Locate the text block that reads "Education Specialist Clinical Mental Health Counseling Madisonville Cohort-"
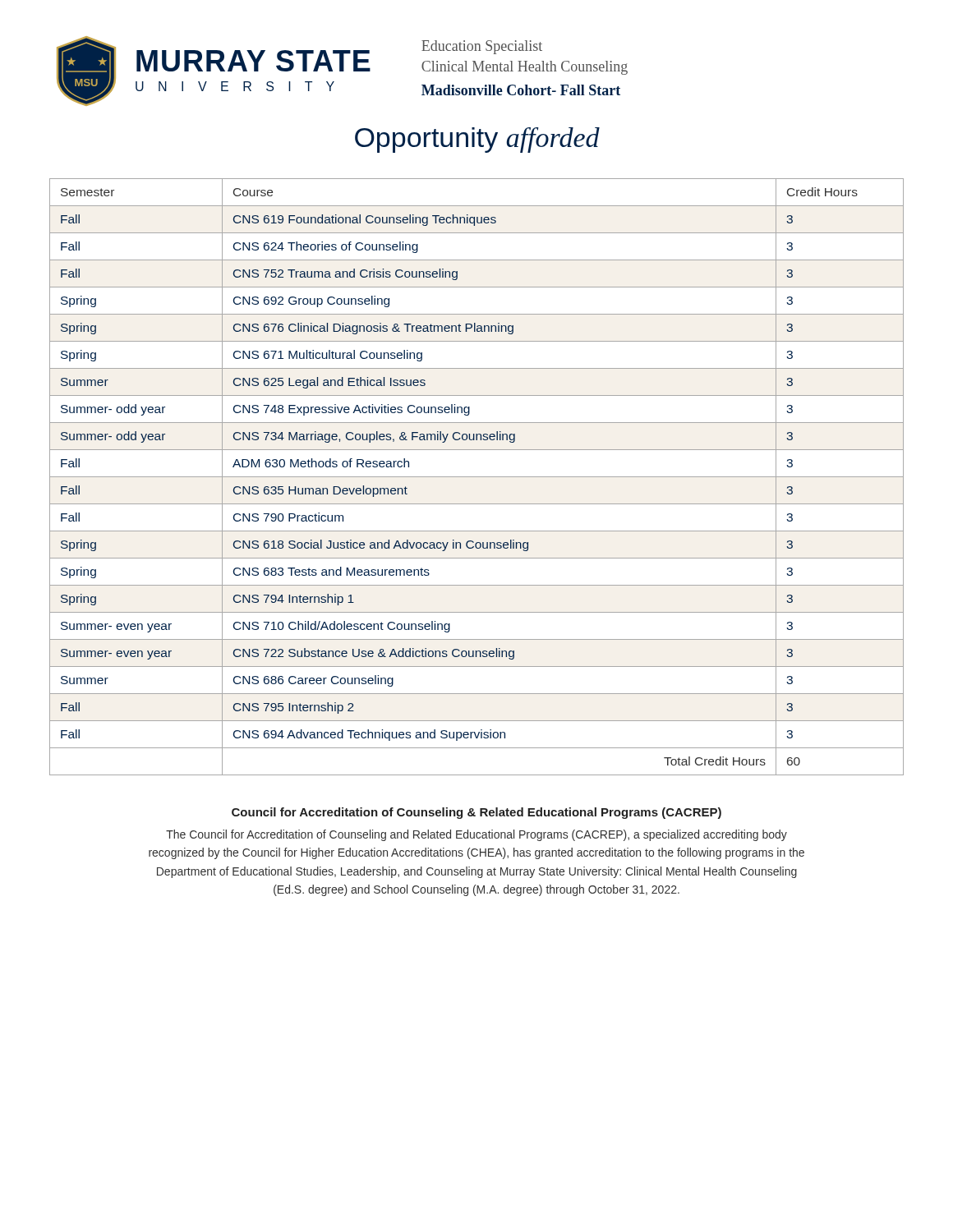Image resolution: width=953 pixels, height=1232 pixels. [525, 69]
